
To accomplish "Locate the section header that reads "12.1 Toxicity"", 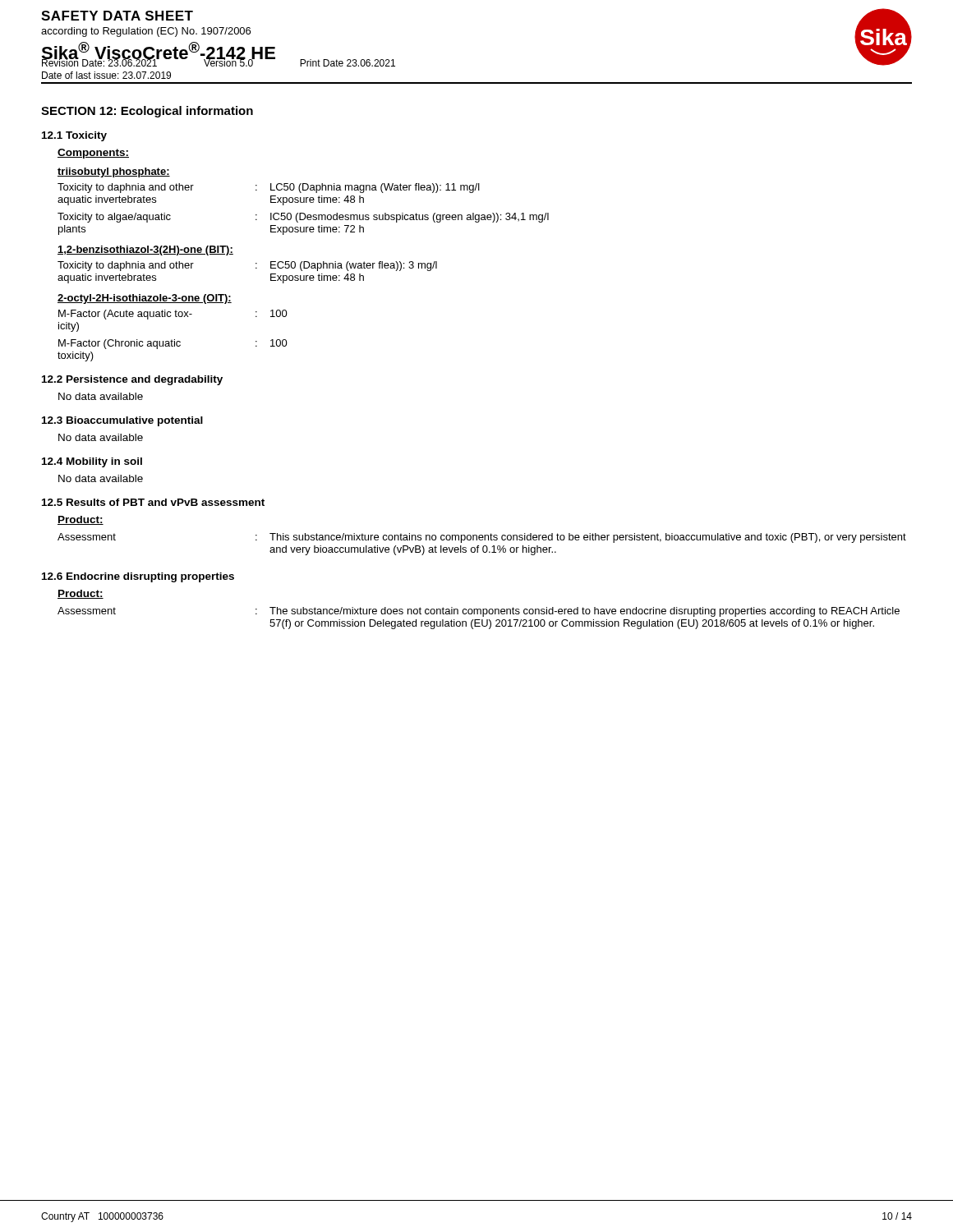I will tap(74, 135).
